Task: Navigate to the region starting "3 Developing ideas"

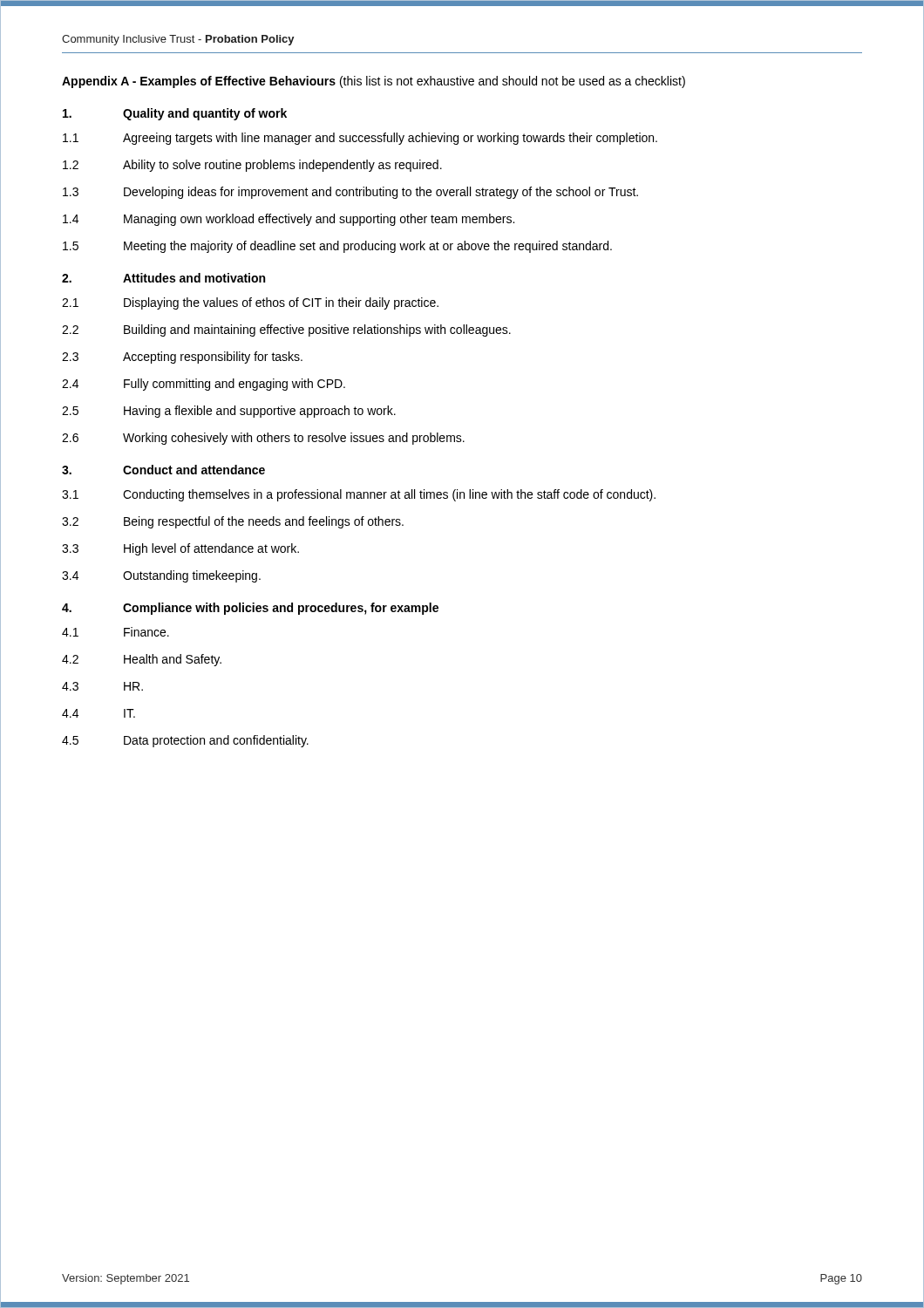Action: click(462, 192)
